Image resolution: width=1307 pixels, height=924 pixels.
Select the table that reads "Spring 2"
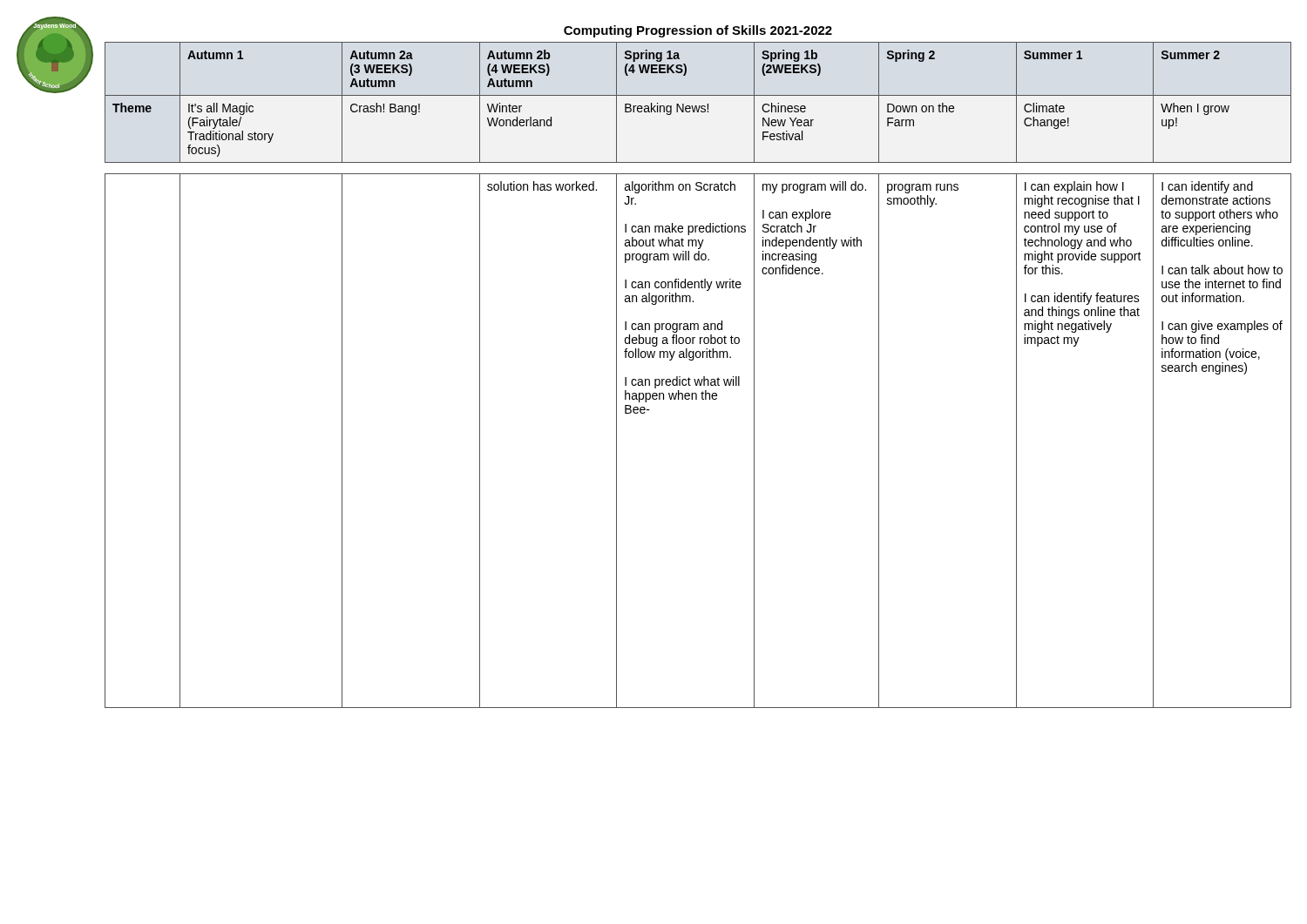click(698, 102)
